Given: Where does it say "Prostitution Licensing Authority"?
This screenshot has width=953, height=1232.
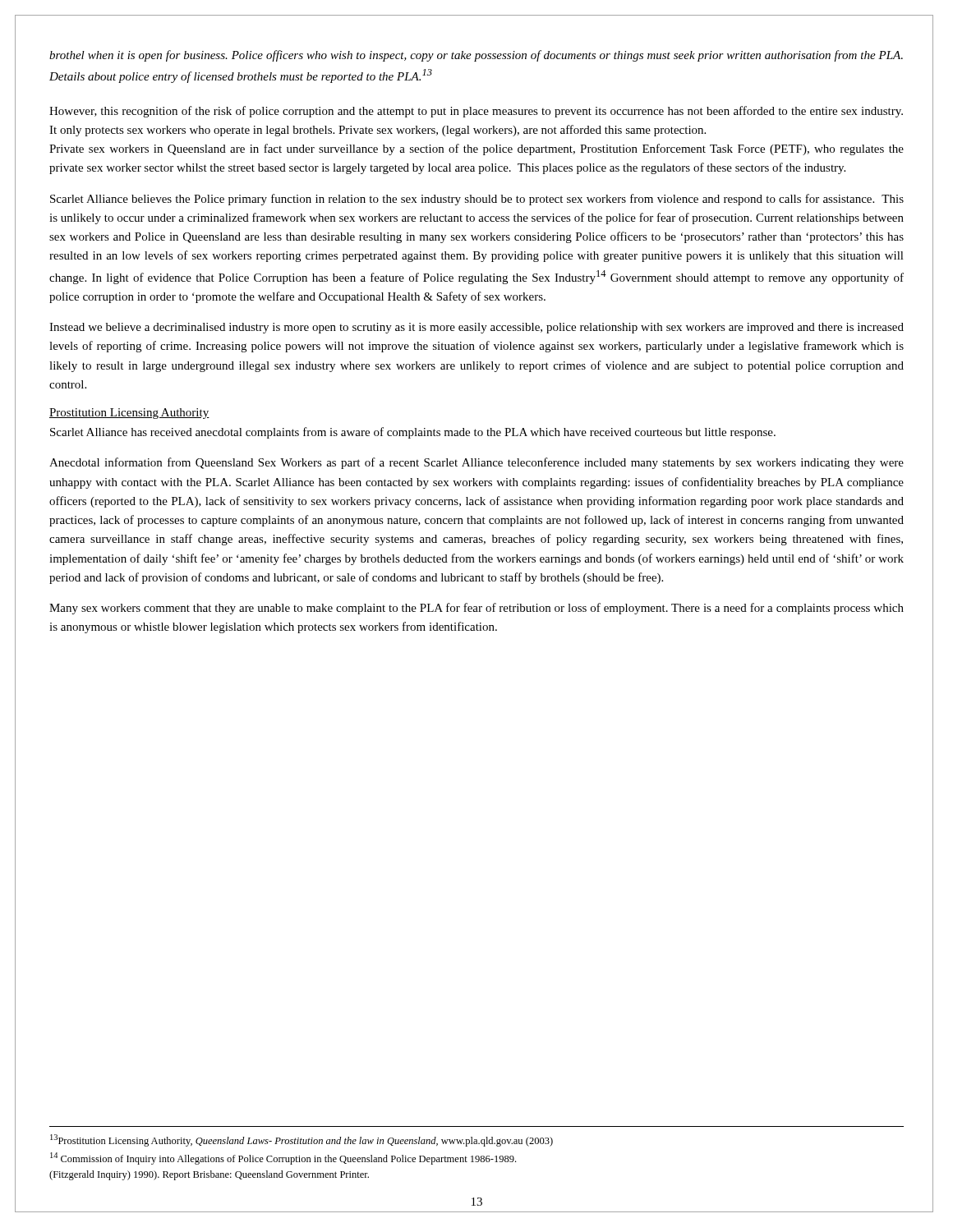Looking at the screenshot, I should (x=129, y=412).
